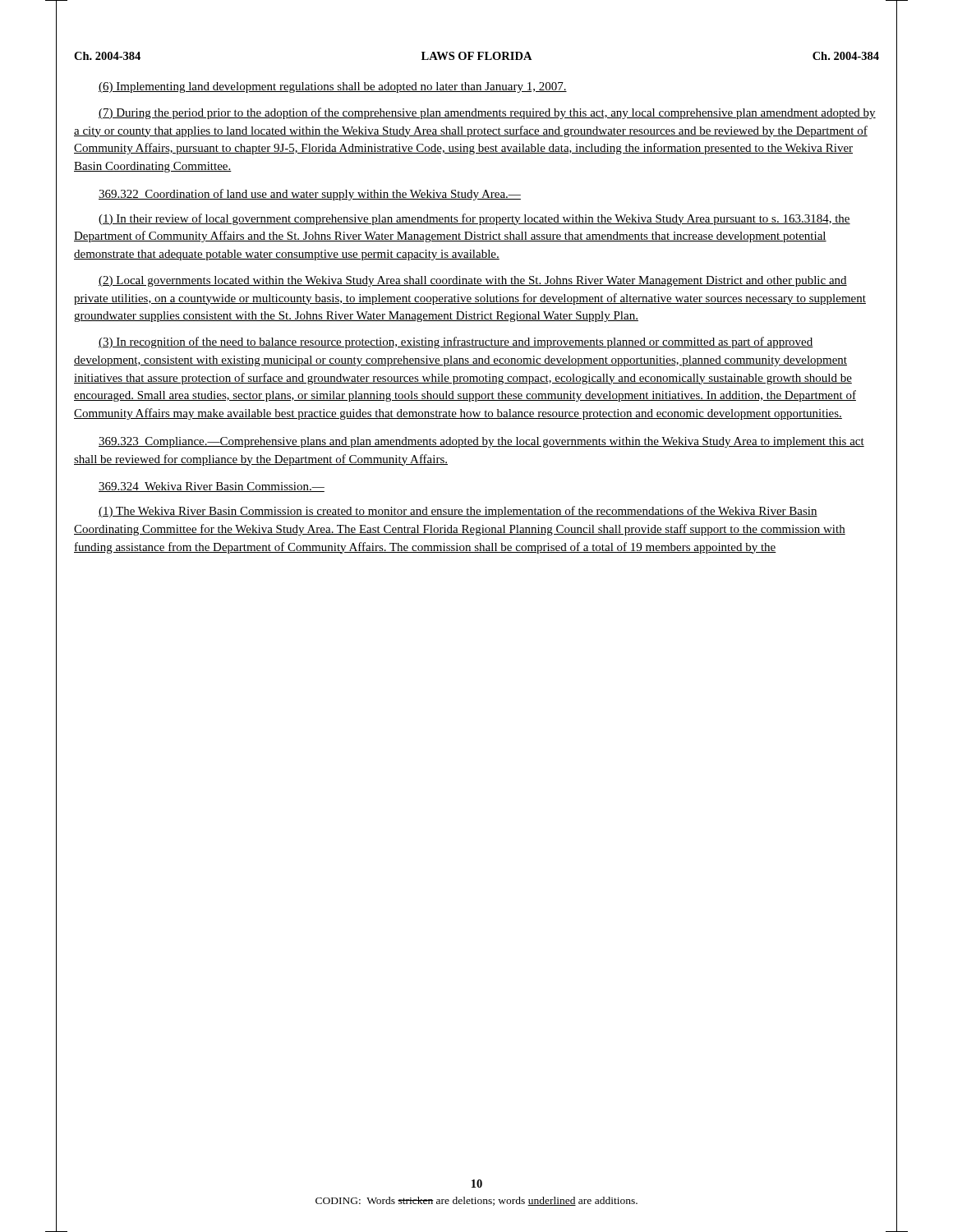Find the region starting "369.324 Wekiva River Basin Commission.—"
Image resolution: width=953 pixels, height=1232 pixels.
coord(212,487)
